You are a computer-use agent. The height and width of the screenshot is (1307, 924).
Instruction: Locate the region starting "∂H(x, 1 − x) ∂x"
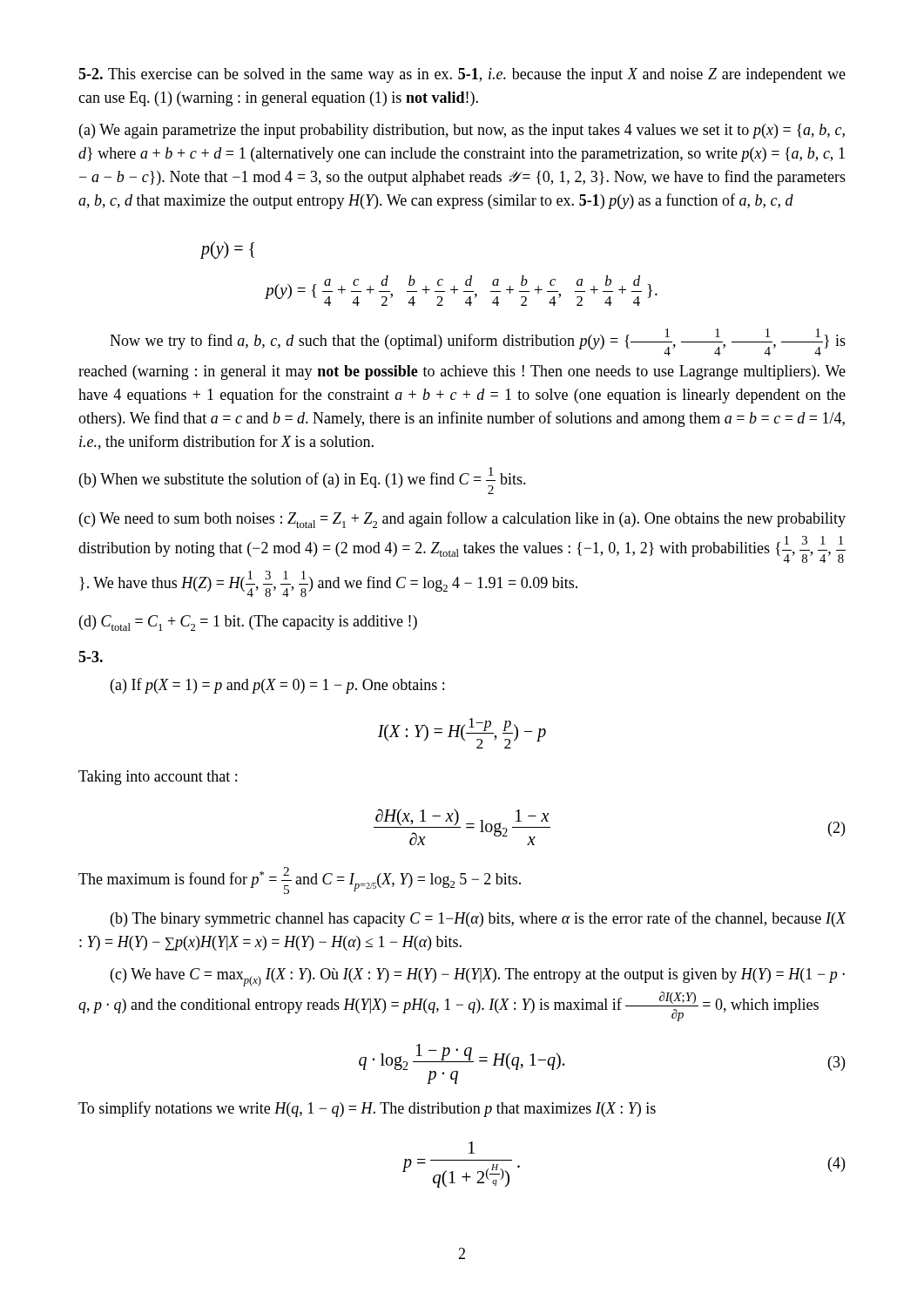pyautogui.click(x=417, y=827)
